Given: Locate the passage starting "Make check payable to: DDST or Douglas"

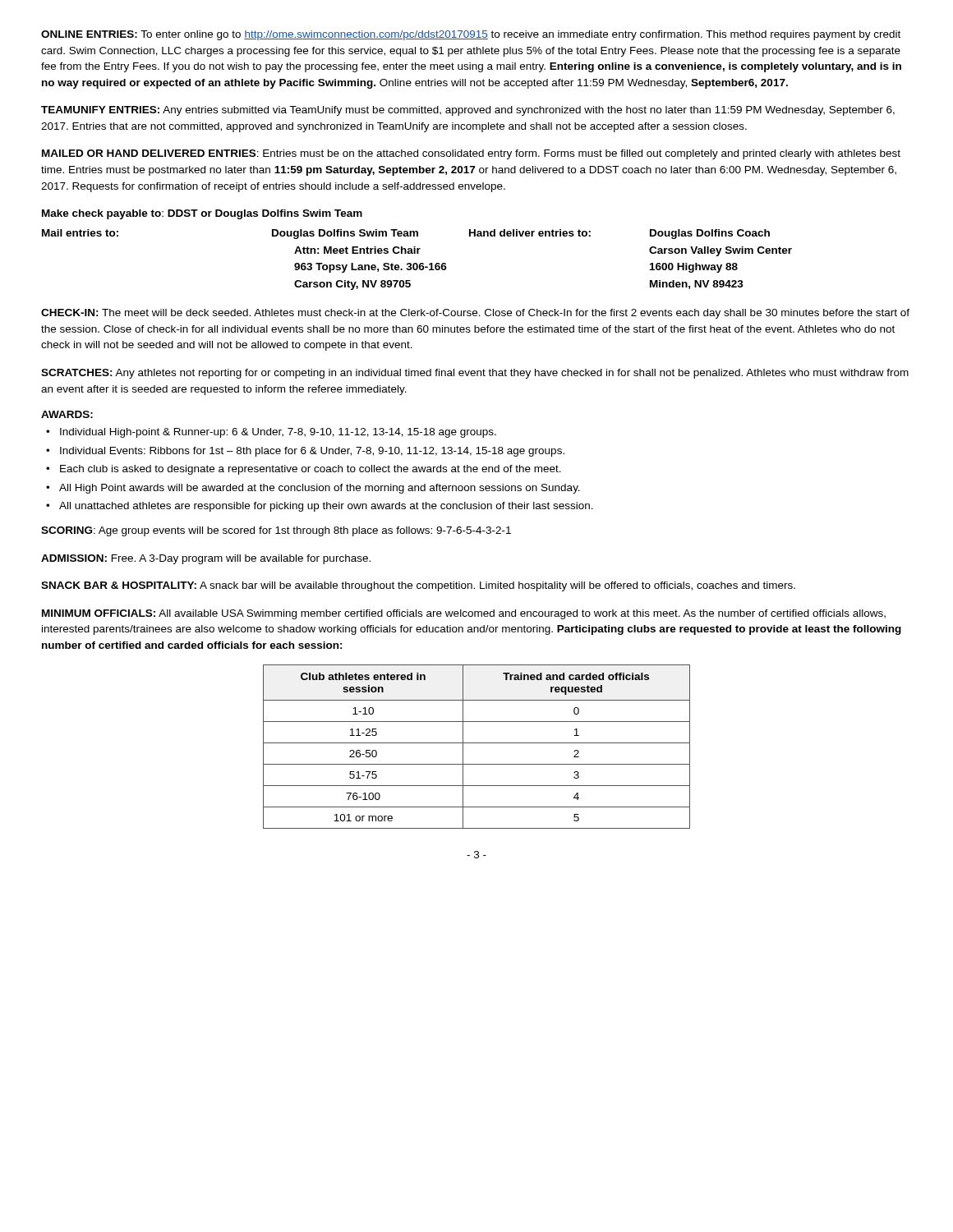Looking at the screenshot, I should [x=202, y=213].
